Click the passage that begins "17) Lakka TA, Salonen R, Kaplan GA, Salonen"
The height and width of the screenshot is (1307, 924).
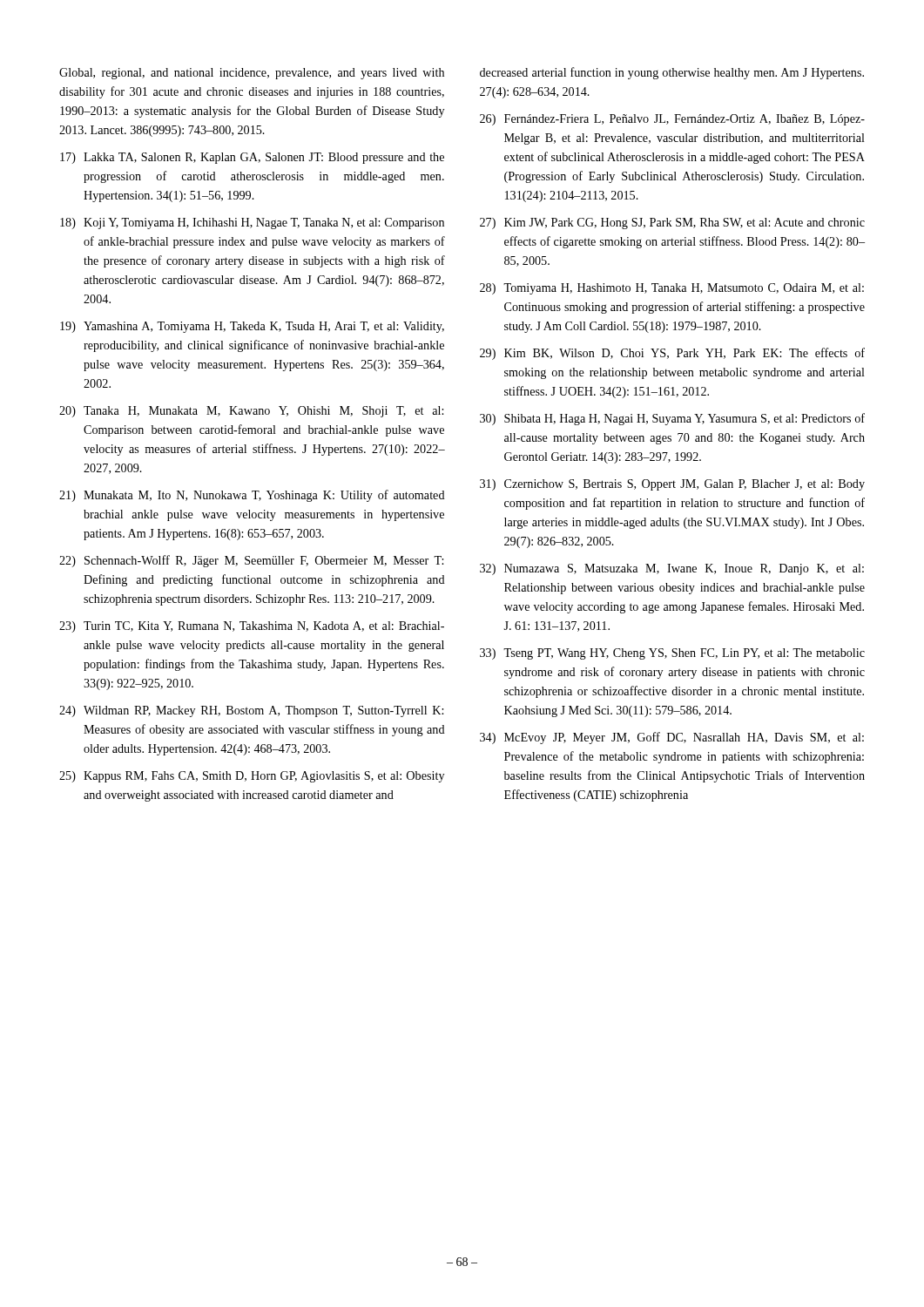[x=252, y=176]
